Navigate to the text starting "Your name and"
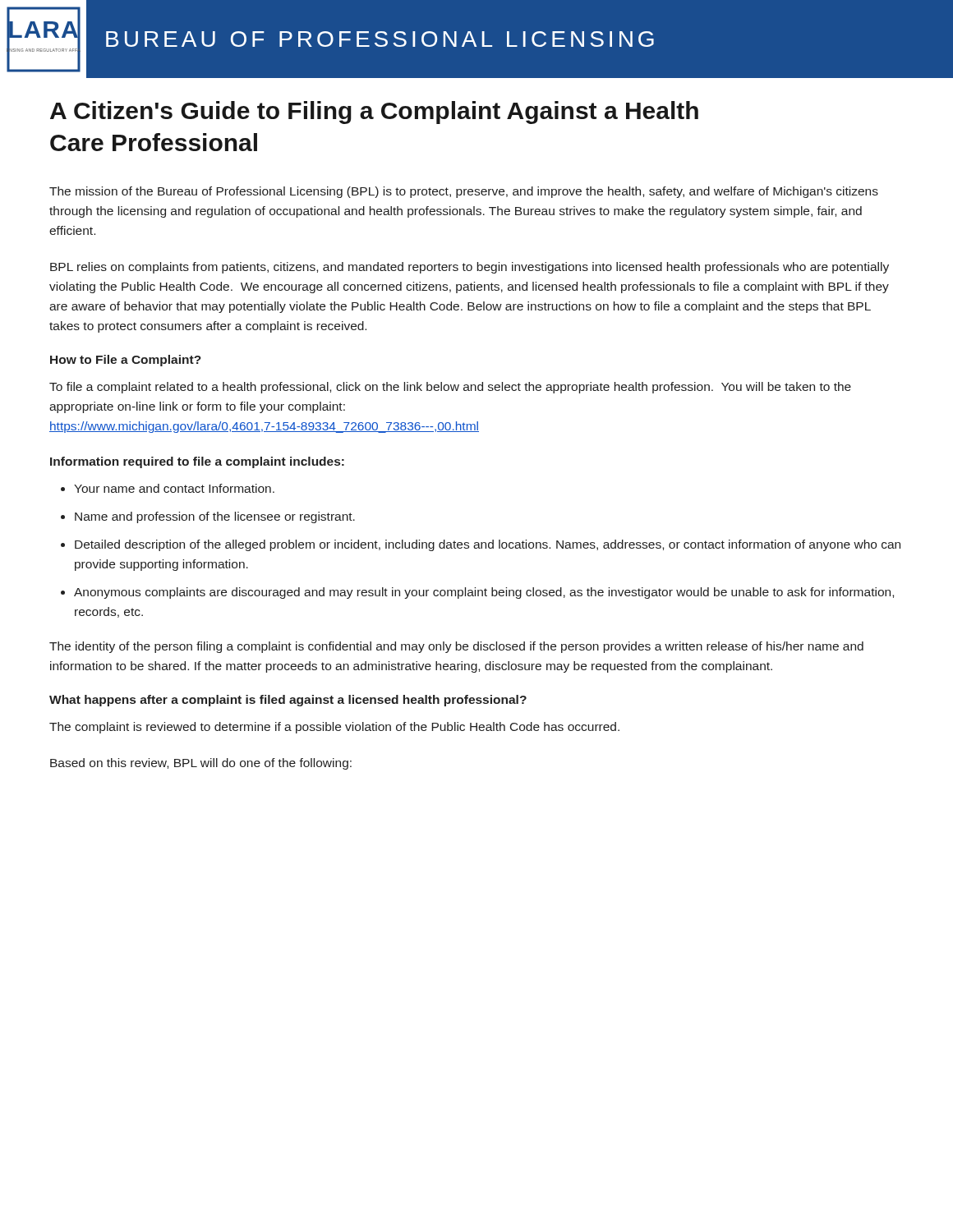The height and width of the screenshot is (1232, 953). pyautogui.click(x=175, y=488)
